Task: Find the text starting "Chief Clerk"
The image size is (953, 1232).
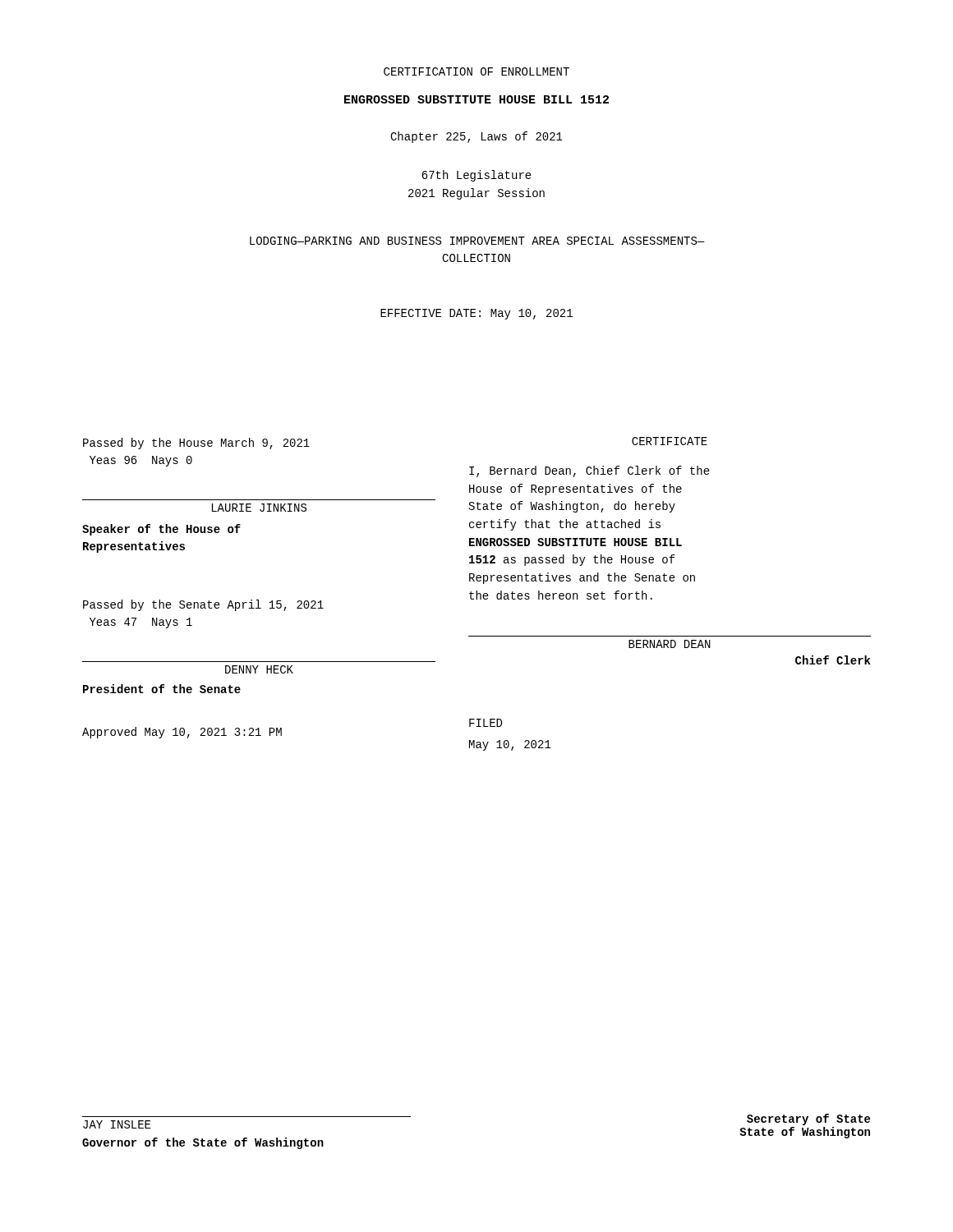Action: [833, 661]
